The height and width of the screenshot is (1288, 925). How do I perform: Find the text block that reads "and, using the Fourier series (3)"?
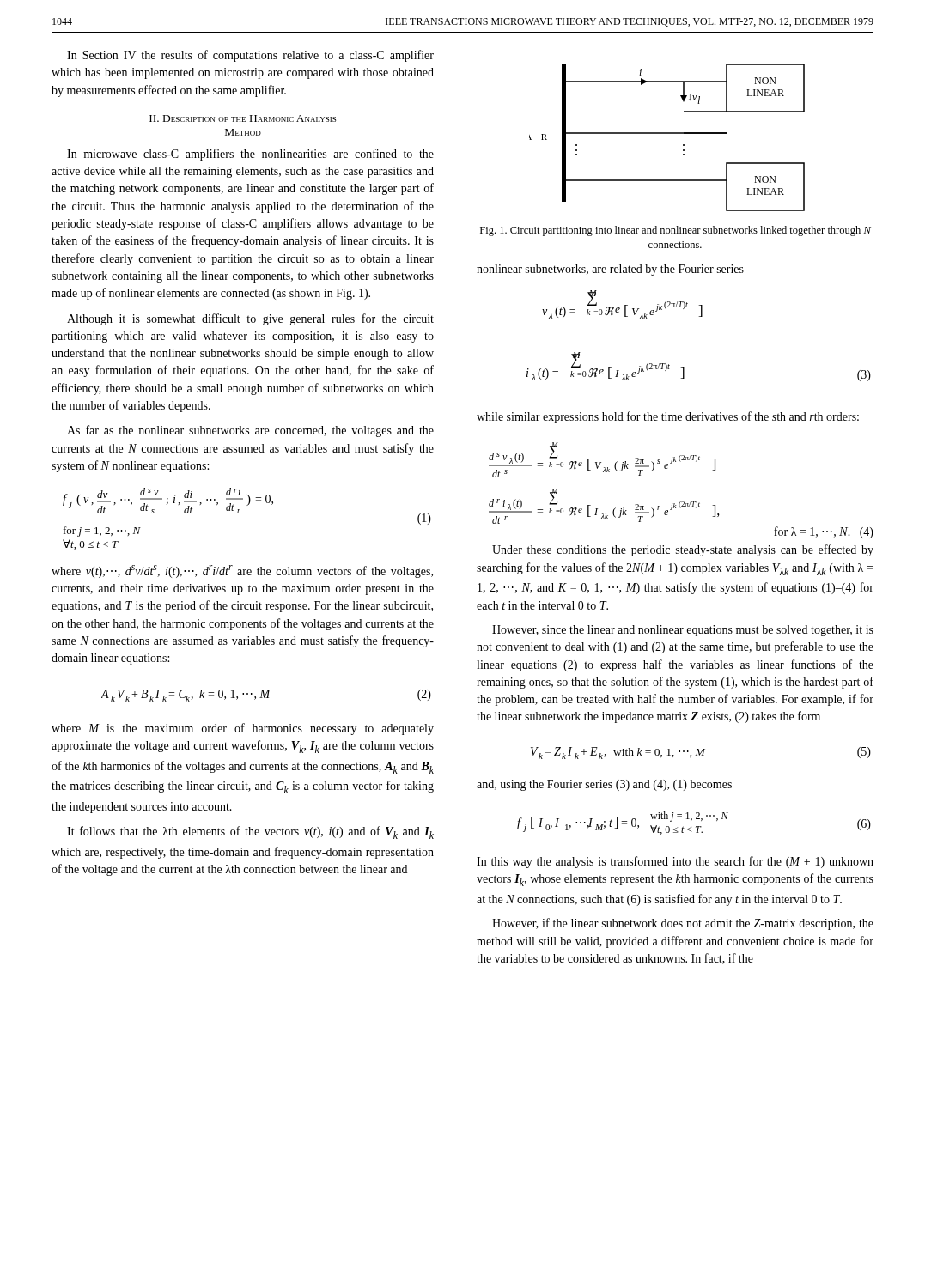tap(675, 785)
